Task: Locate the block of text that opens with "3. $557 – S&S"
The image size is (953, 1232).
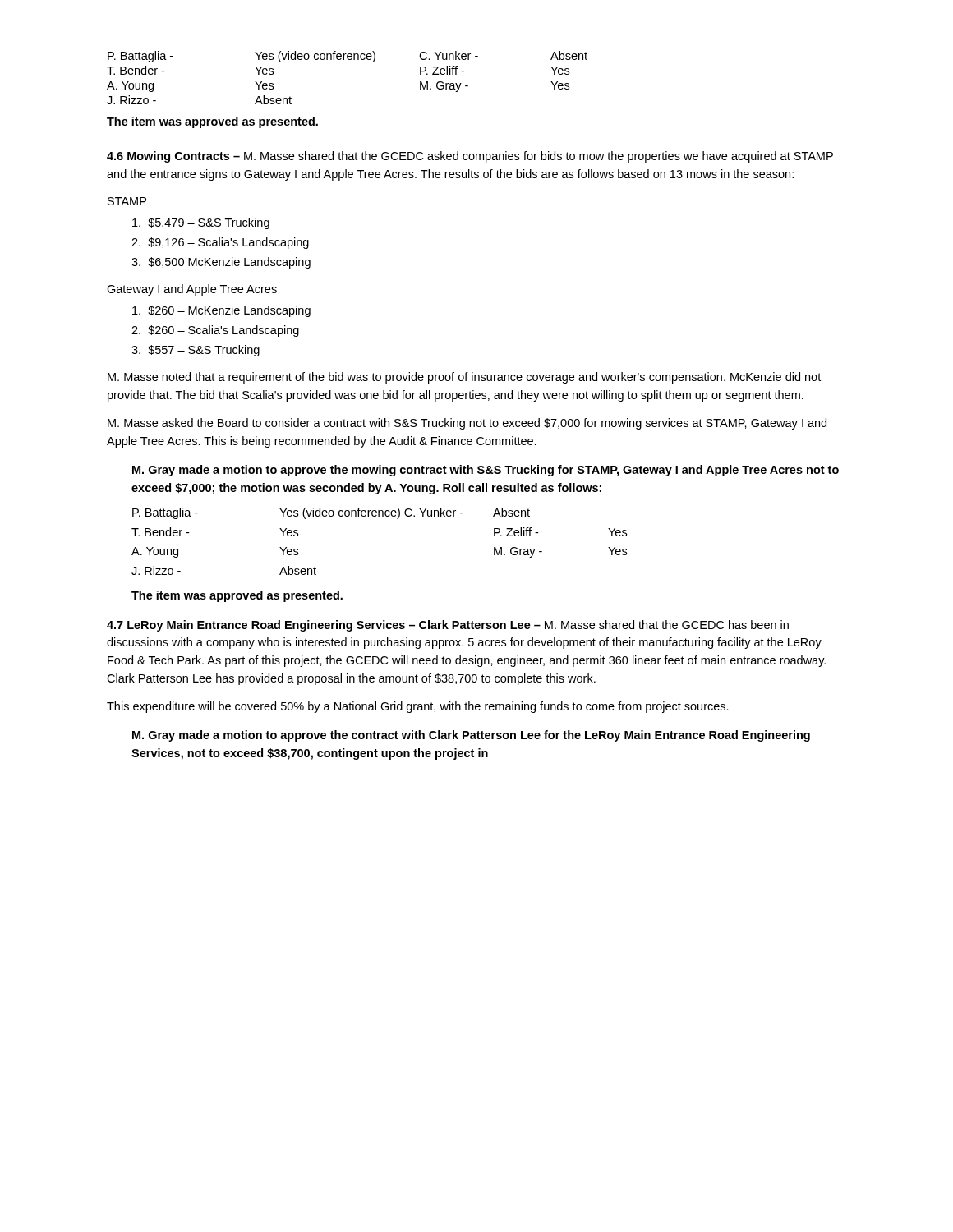Action: point(196,351)
